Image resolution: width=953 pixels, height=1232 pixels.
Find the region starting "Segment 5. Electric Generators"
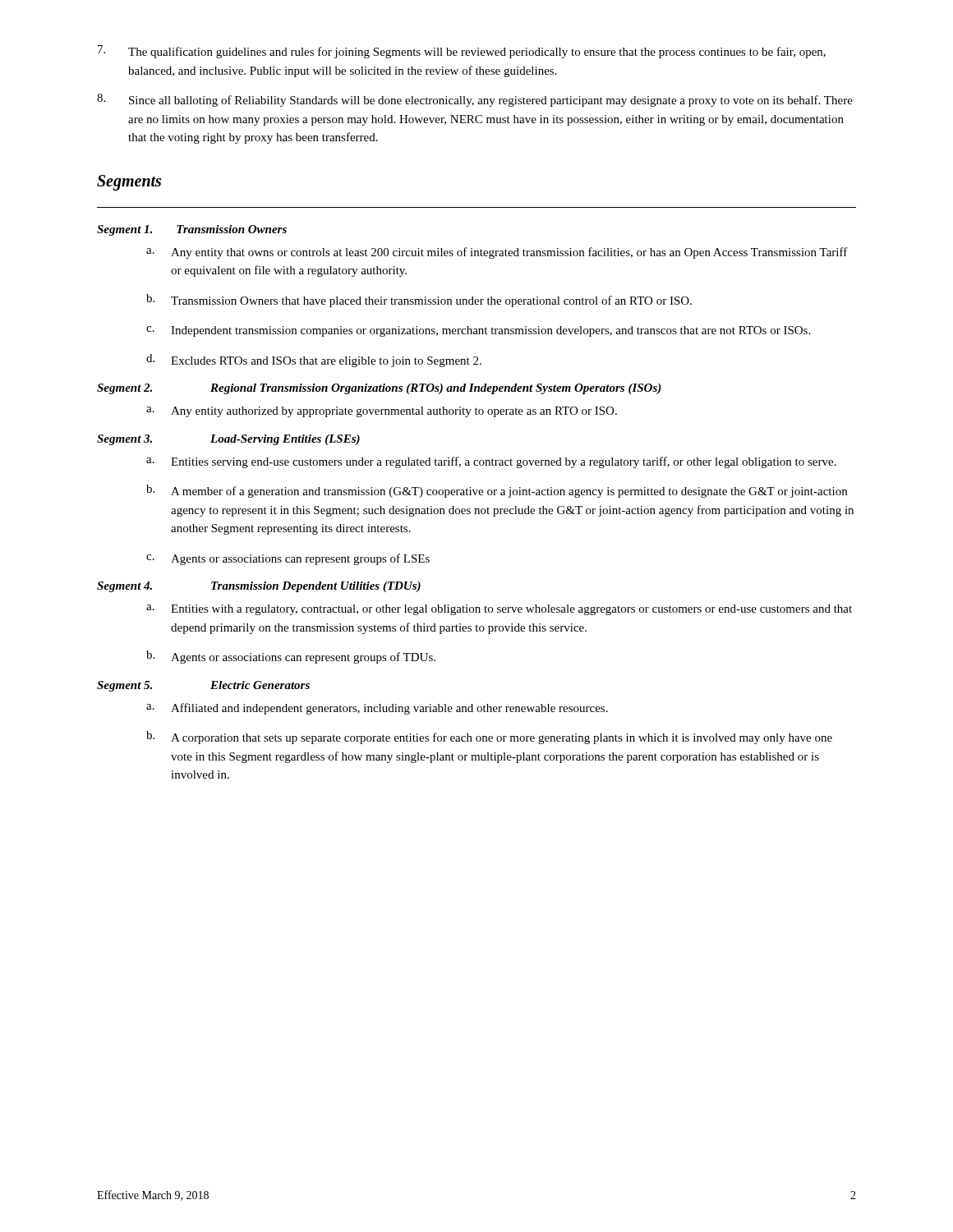pyautogui.click(x=129, y=686)
